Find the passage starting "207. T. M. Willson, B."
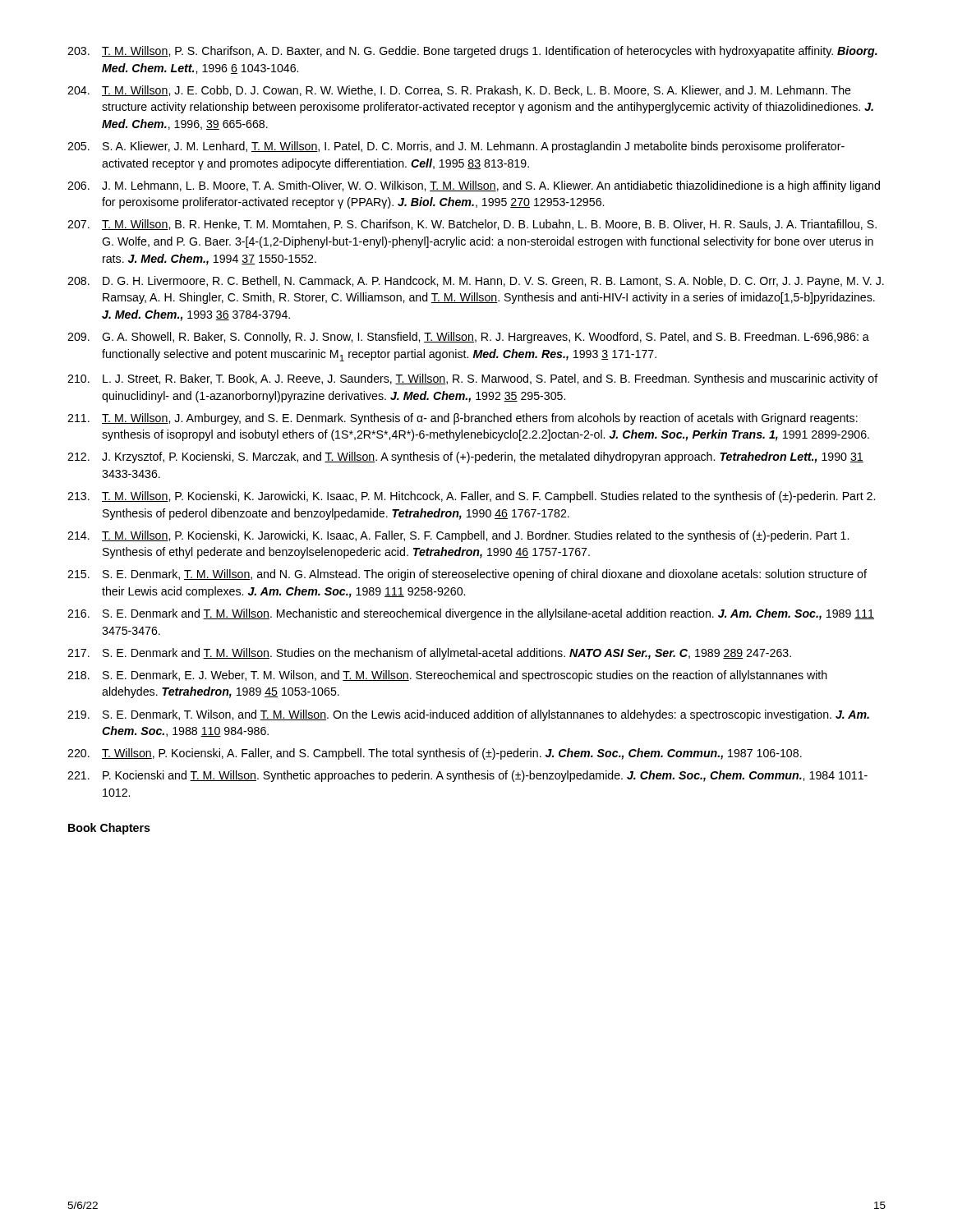Viewport: 953px width, 1232px height. tap(476, 242)
